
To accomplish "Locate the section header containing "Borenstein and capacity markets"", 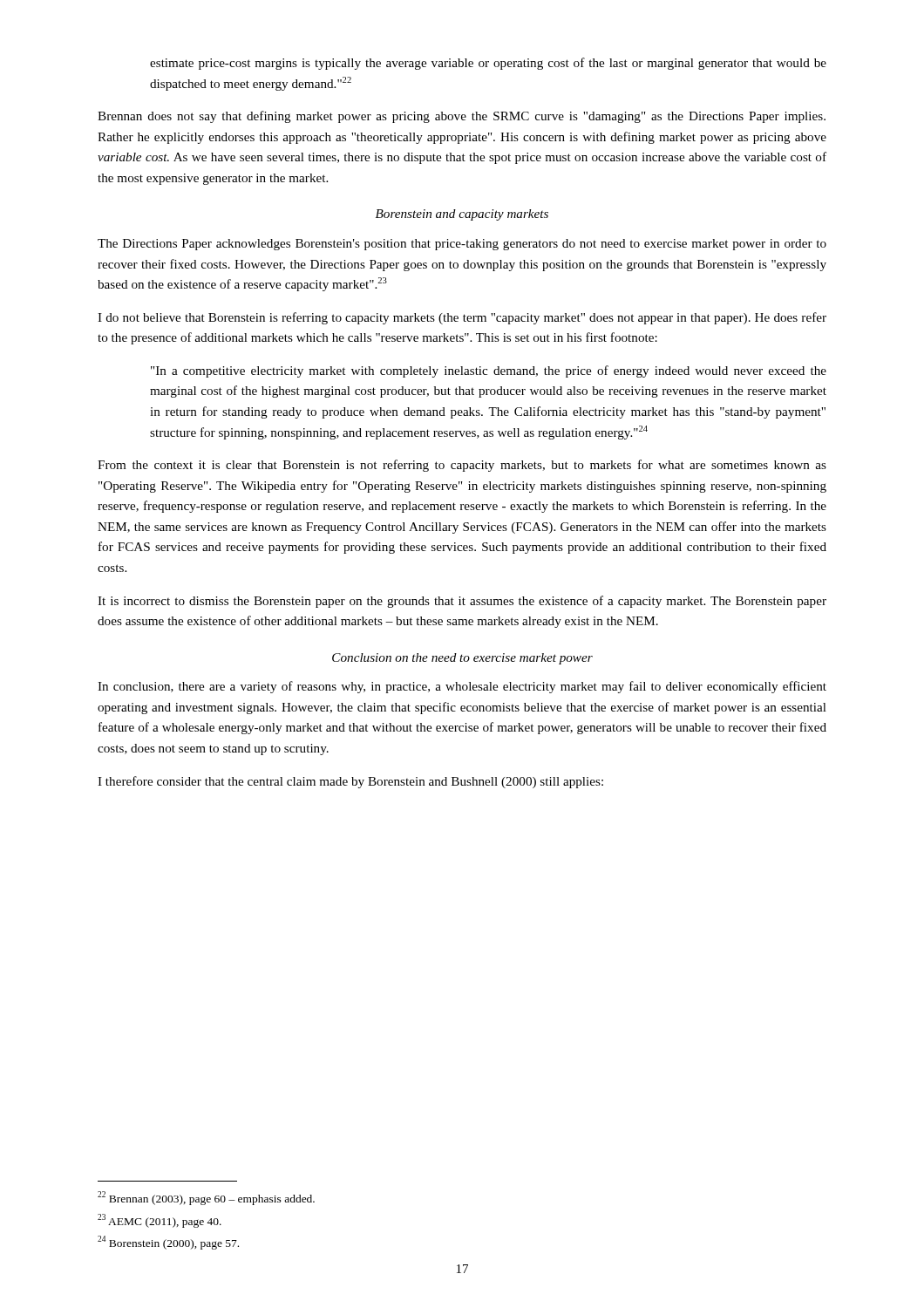I will 462,214.
